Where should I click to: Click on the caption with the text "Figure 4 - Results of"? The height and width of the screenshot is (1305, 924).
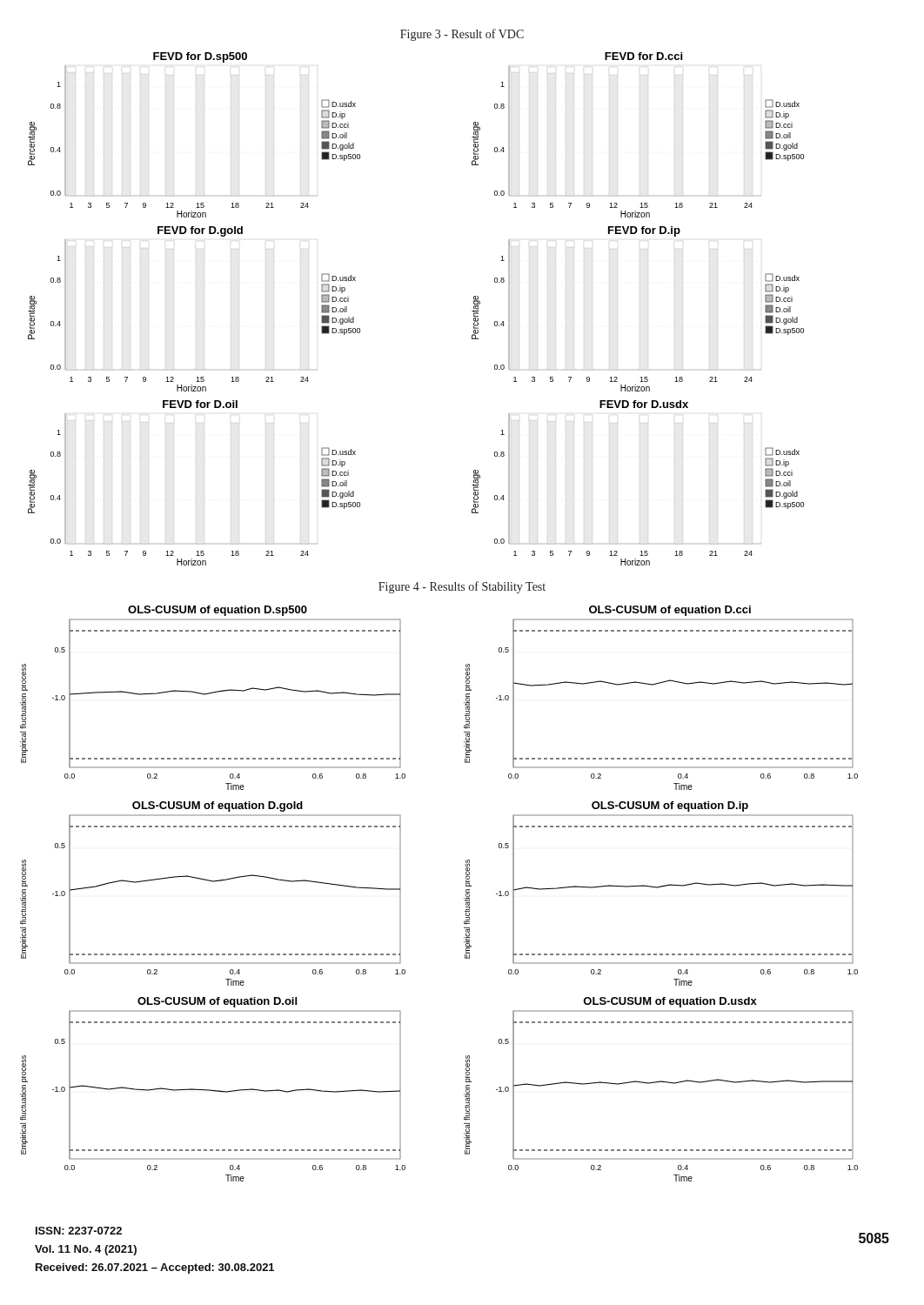pyautogui.click(x=462, y=587)
